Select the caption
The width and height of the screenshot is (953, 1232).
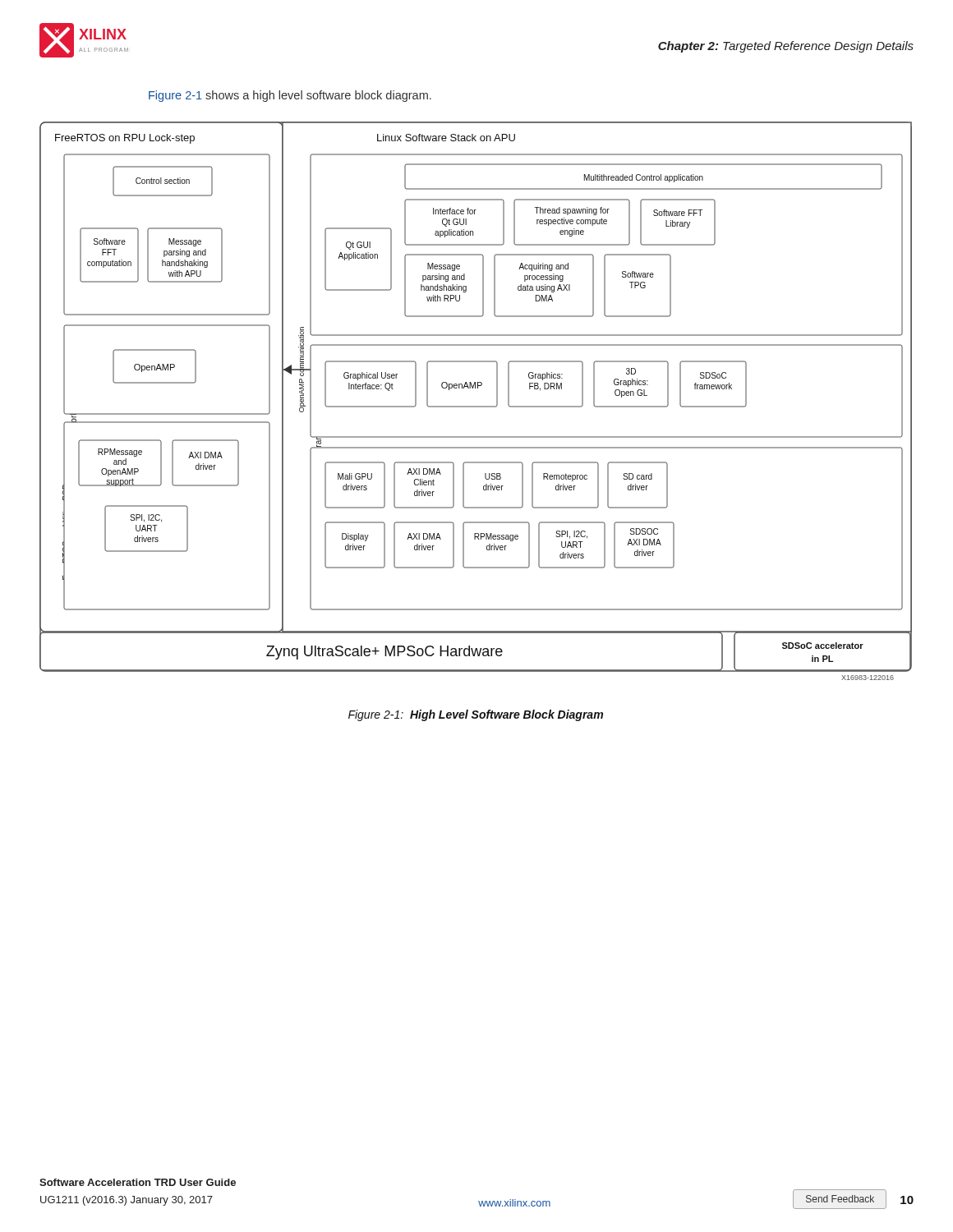476,715
